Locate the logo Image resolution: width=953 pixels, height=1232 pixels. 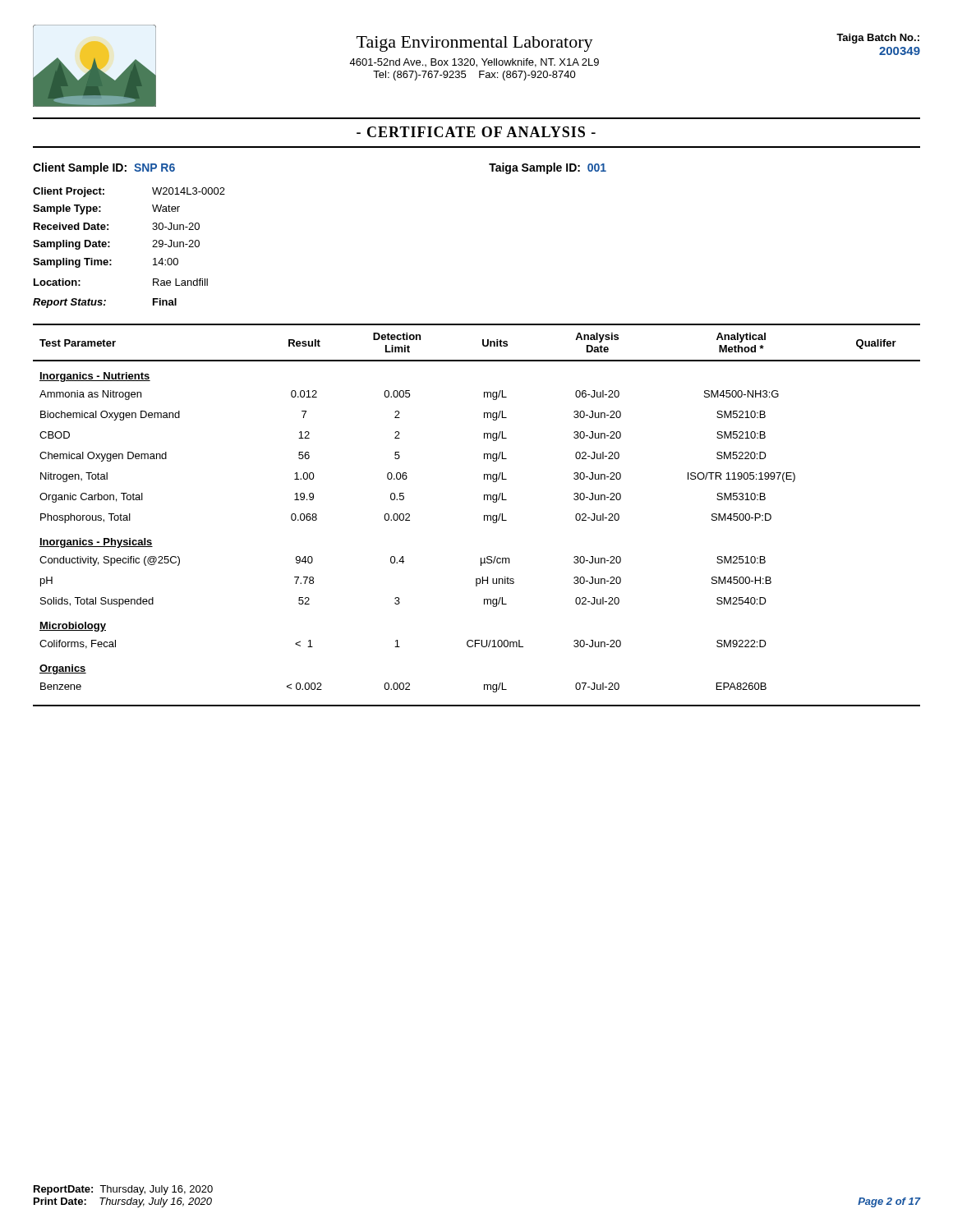[x=99, y=67]
